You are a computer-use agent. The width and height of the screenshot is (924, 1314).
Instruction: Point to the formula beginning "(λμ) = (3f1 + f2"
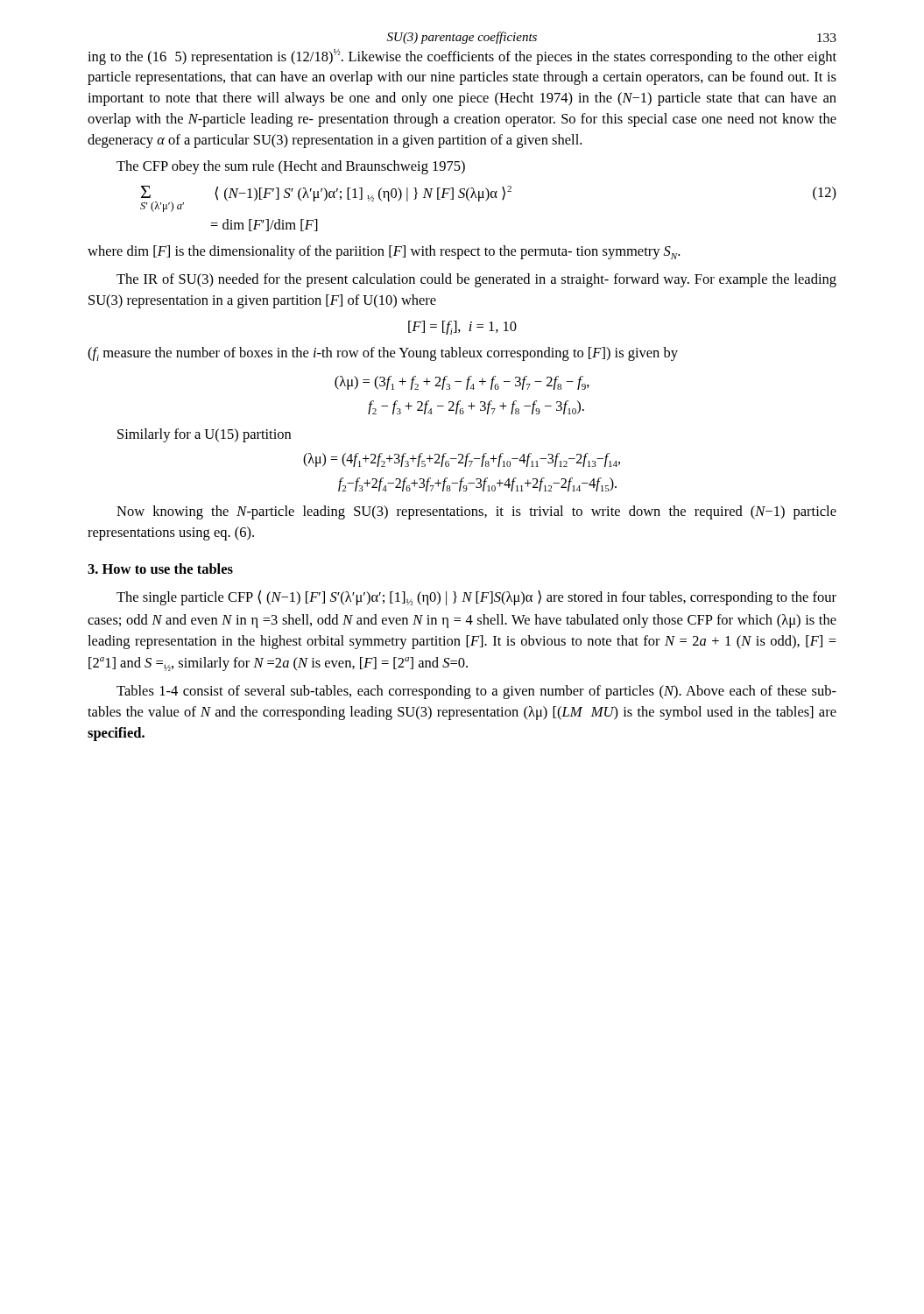(x=462, y=395)
